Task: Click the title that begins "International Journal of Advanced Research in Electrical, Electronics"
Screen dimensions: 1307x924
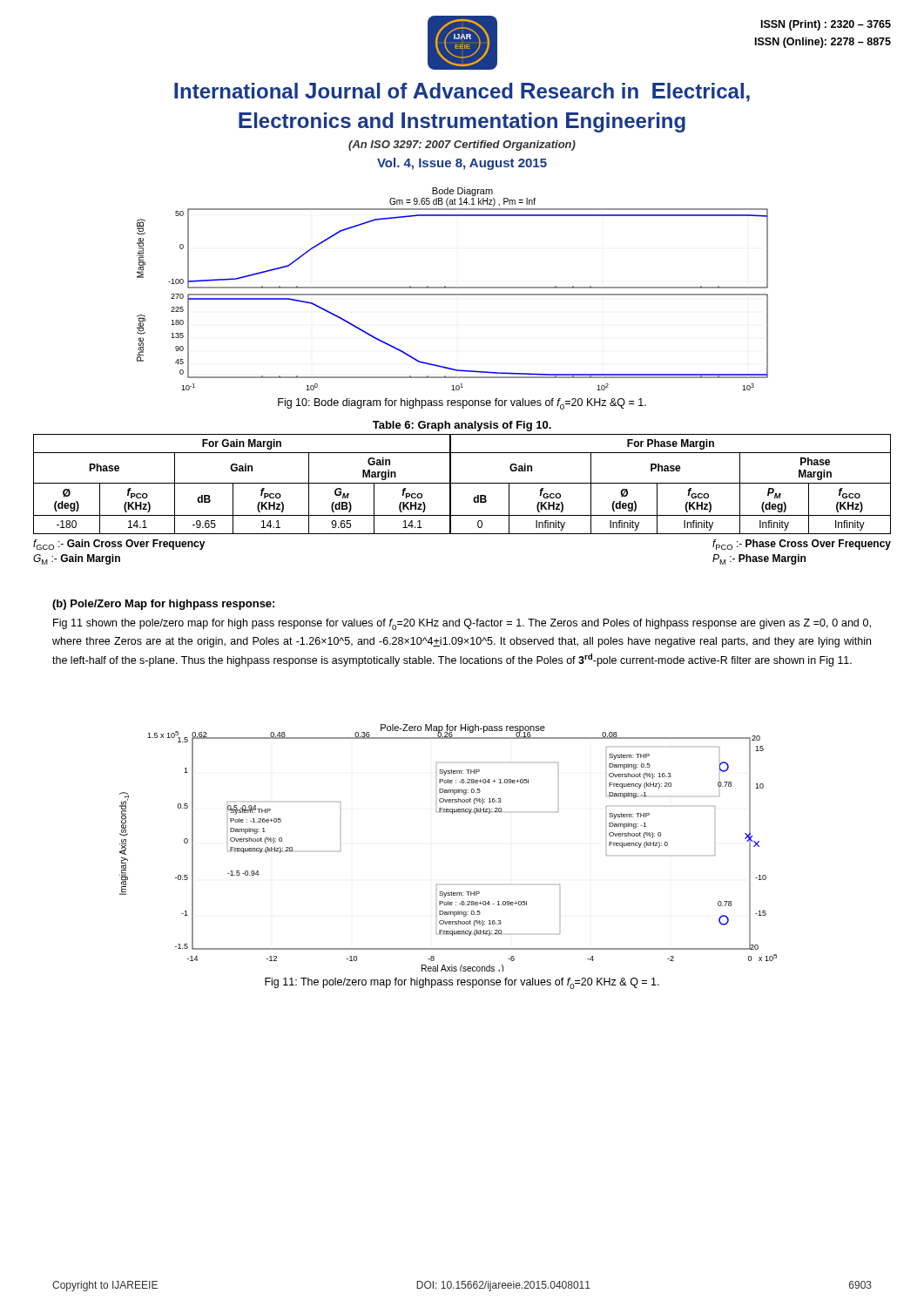Action: [x=462, y=106]
